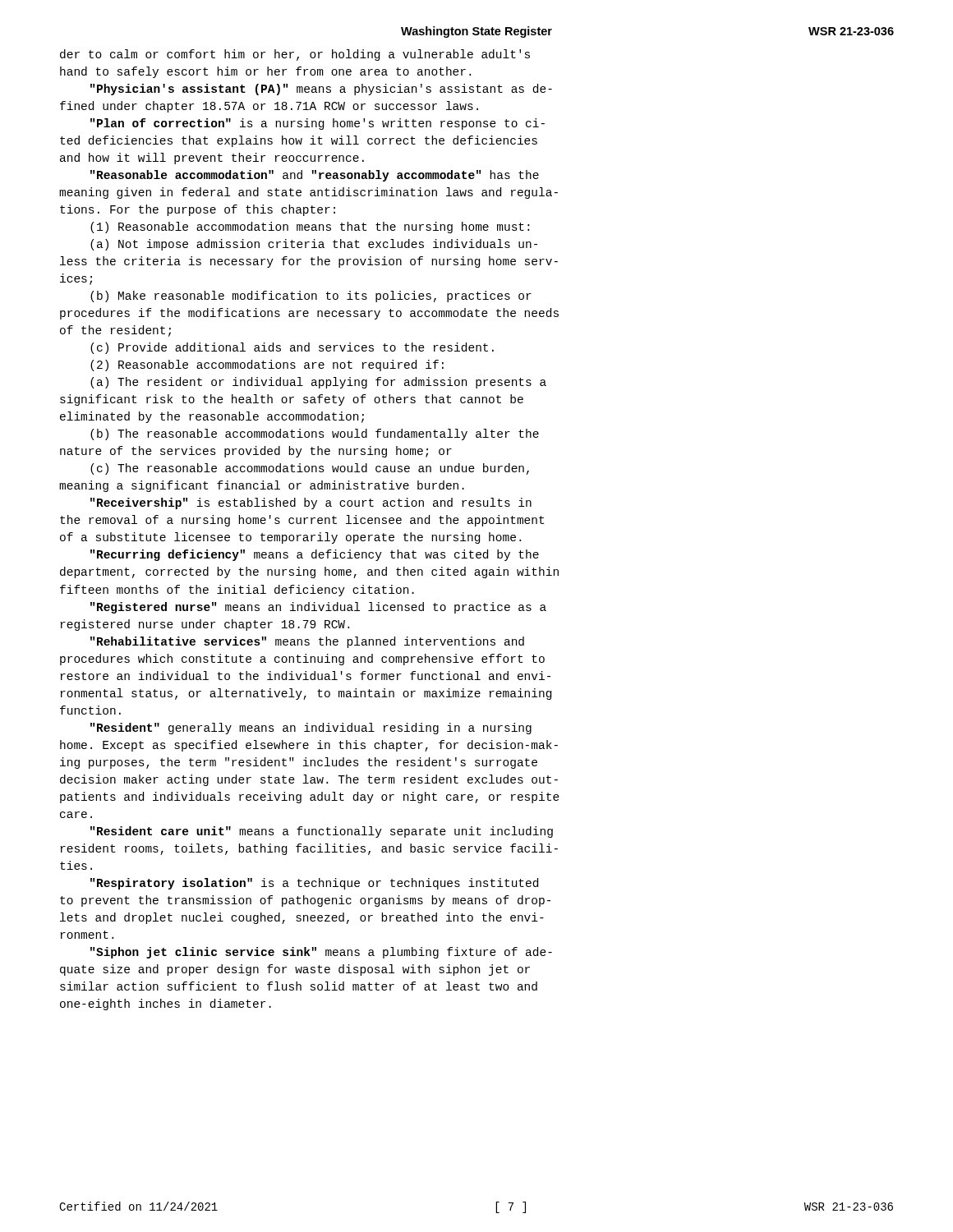Image resolution: width=953 pixels, height=1232 pixels.
Task: Find the block starting "(c) Provide additional aids and services"
Action: [x=476, y=349]
